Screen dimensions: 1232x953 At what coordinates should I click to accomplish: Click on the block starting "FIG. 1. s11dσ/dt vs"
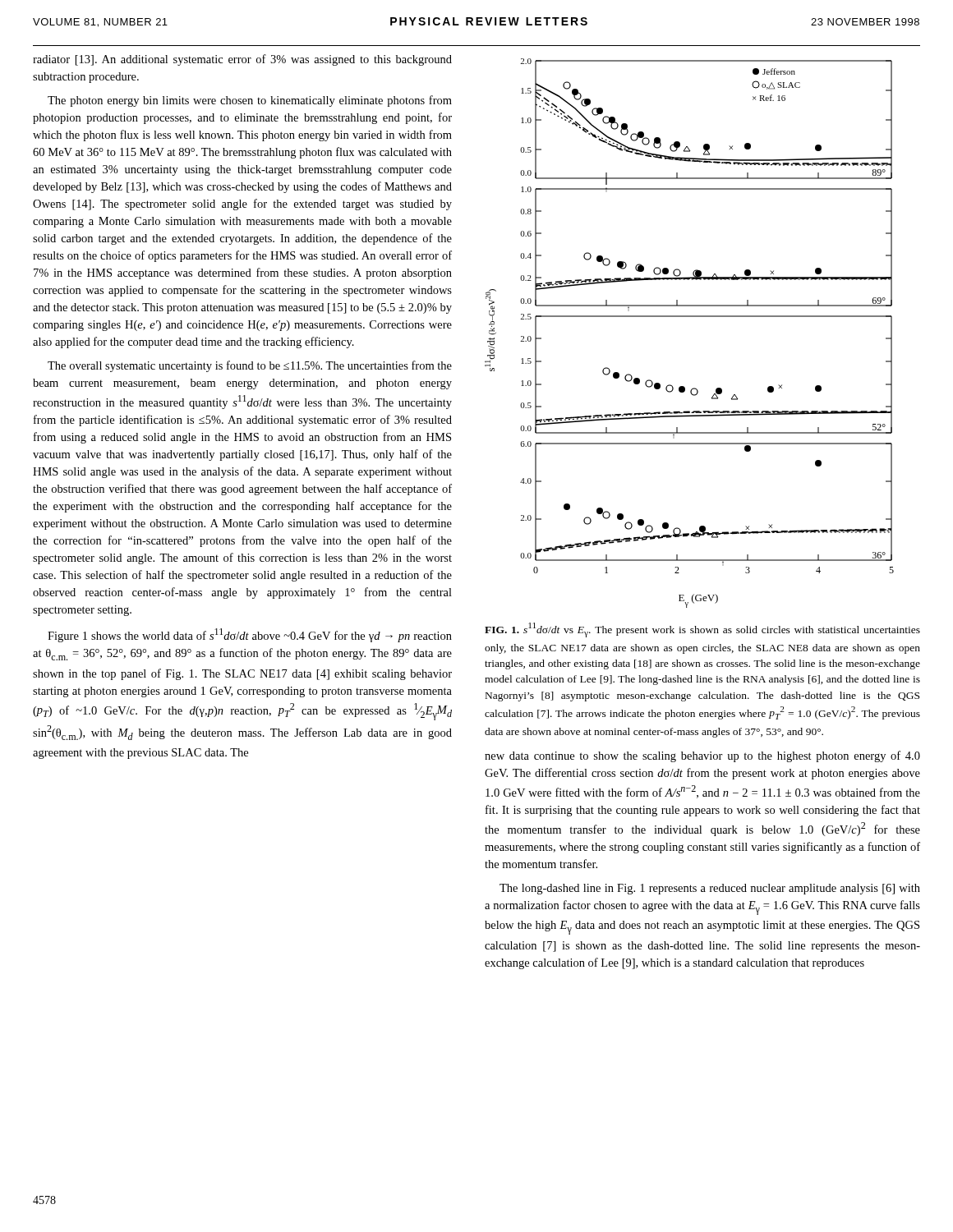(702, 679)
